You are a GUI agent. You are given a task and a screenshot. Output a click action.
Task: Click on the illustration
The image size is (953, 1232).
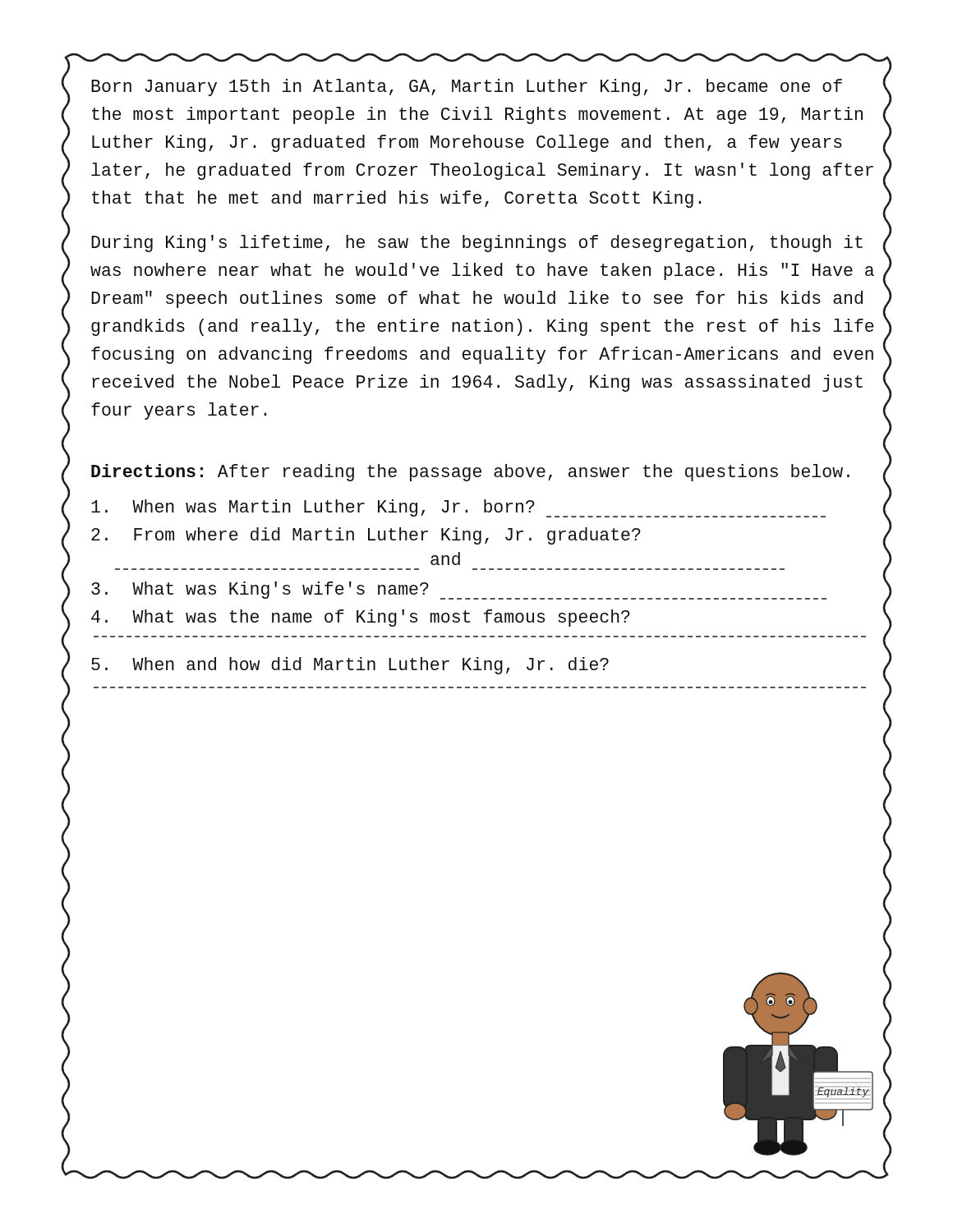coord(780,1064)
